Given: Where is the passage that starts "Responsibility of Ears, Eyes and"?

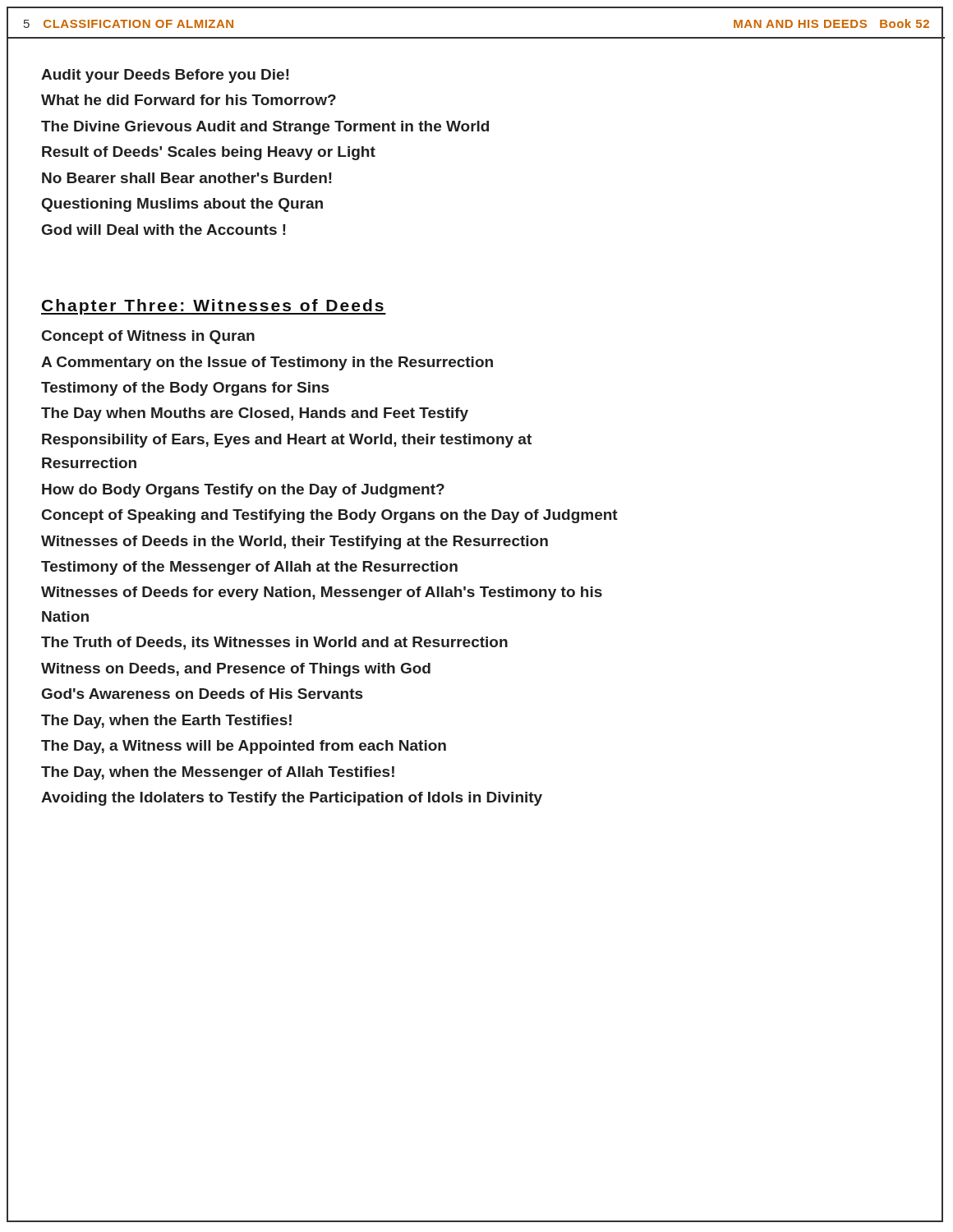Looking at the screenshot, I should pyautogui.click(x=286, y=451).
